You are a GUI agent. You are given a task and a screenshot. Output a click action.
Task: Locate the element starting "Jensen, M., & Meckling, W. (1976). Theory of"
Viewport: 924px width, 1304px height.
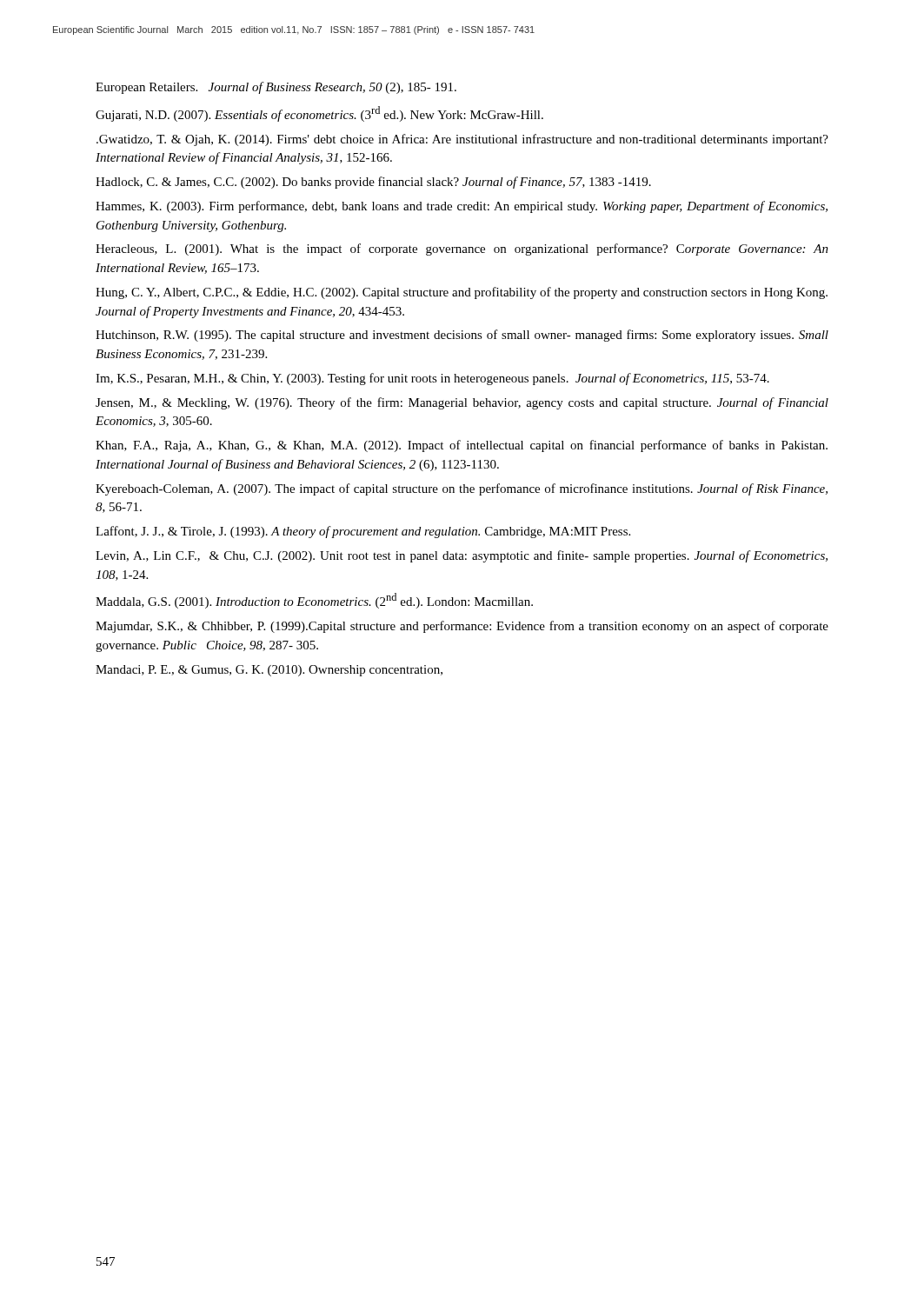[462, 412]
